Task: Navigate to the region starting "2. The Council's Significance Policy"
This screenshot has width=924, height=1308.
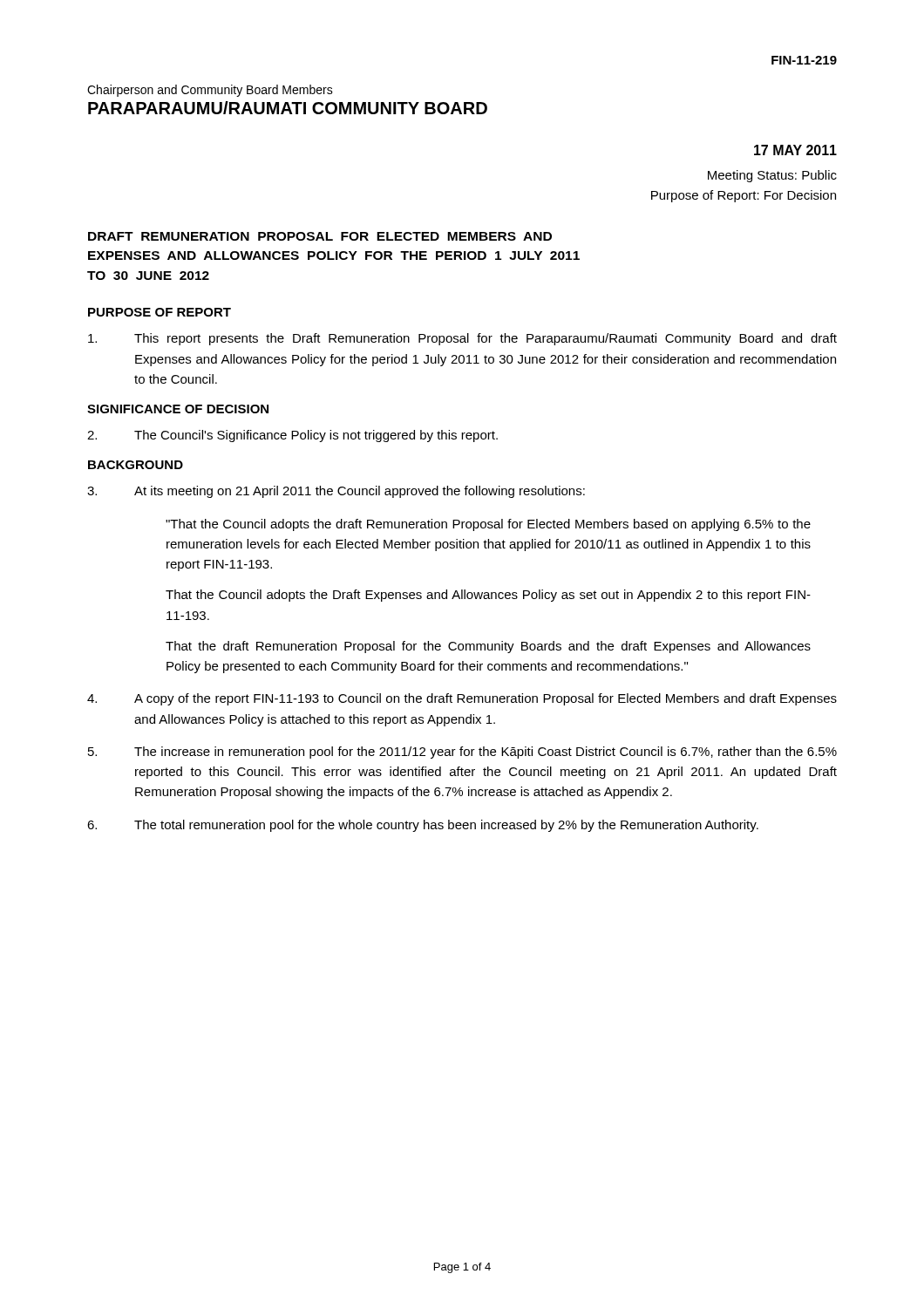Action: click(462, 435)
